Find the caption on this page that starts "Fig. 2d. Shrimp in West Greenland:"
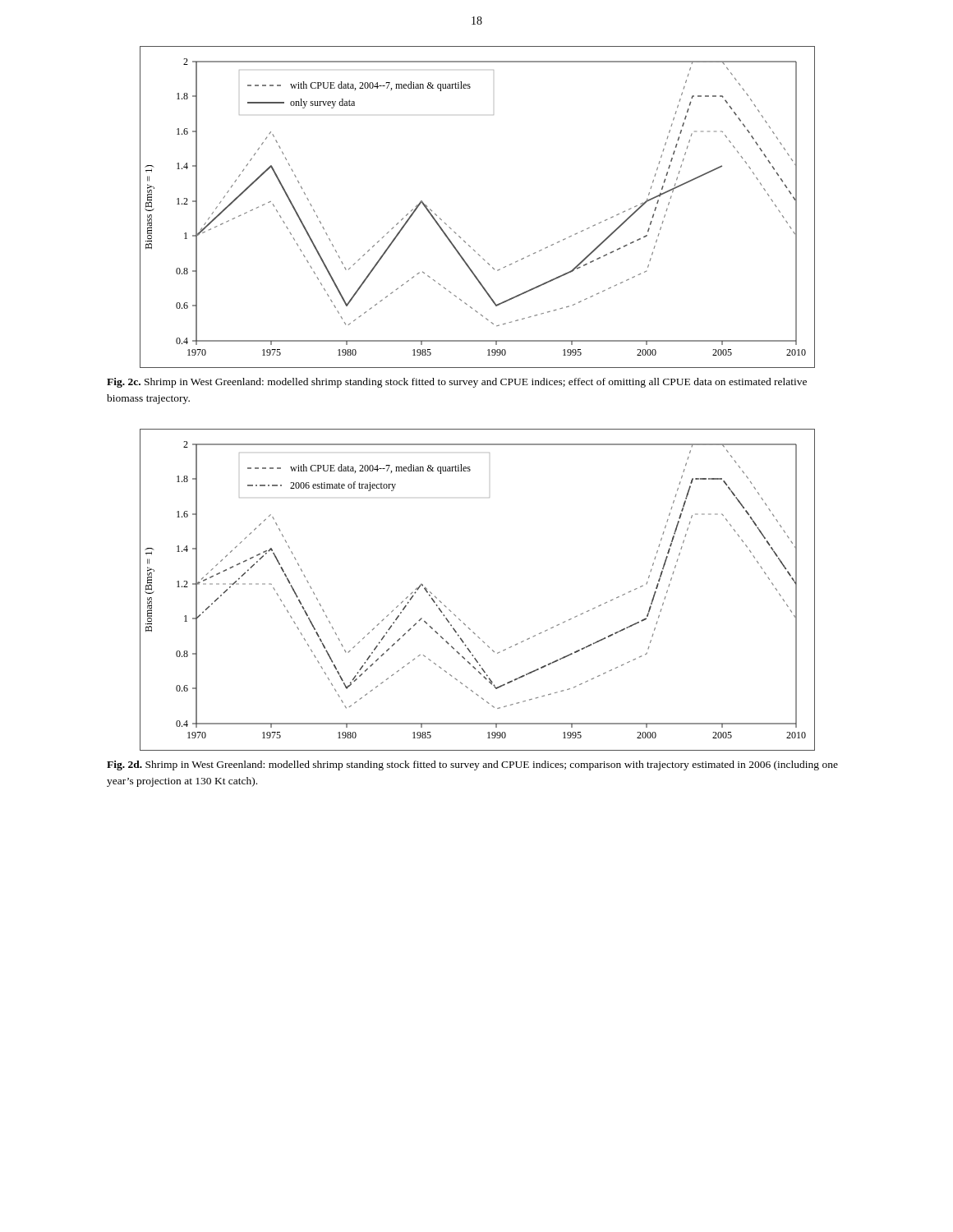This screenshot has height=1232, width=953. coord(472,772)
